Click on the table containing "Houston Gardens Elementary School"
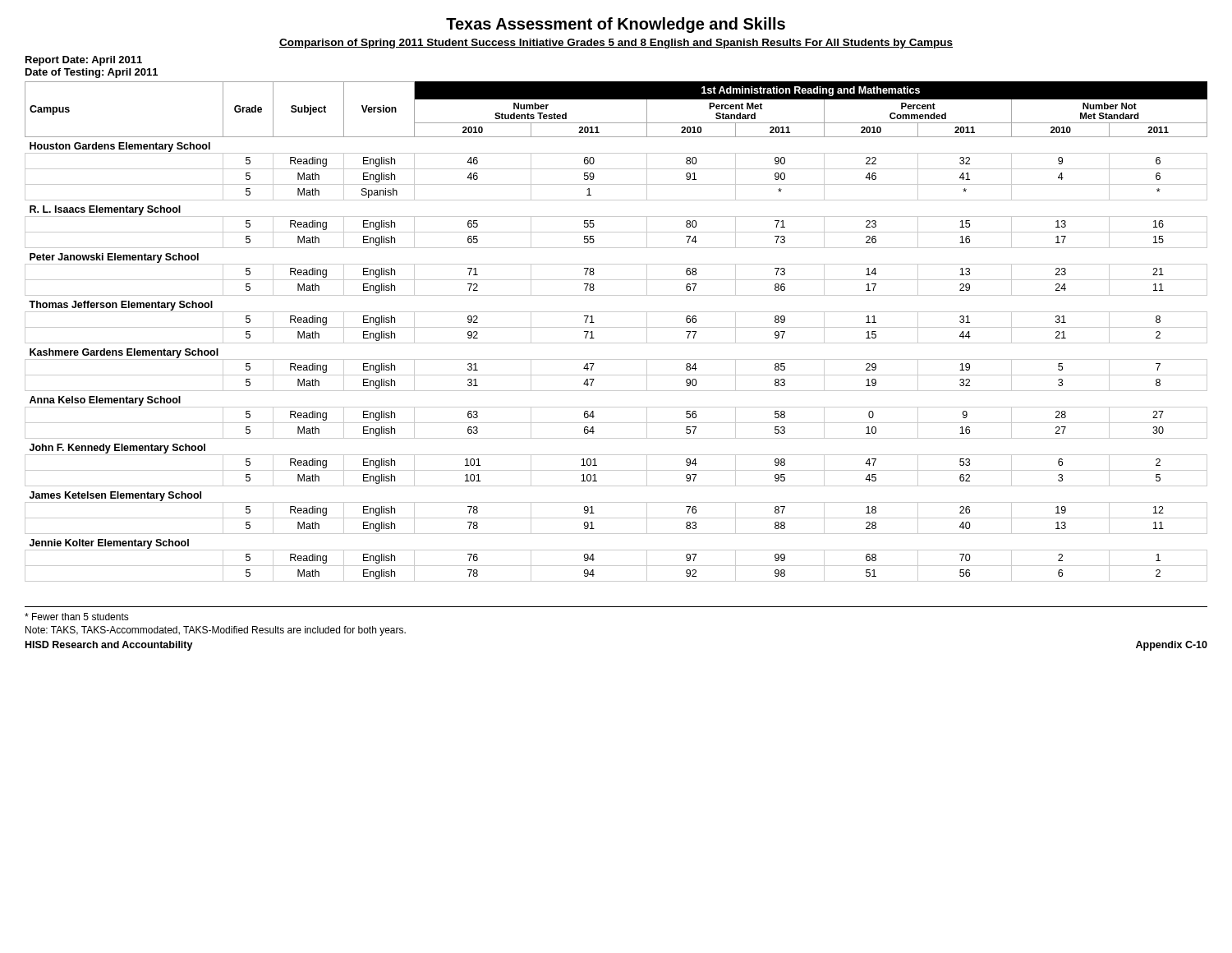The height and width of the screenshot is (953, 1232). point(616,331)
